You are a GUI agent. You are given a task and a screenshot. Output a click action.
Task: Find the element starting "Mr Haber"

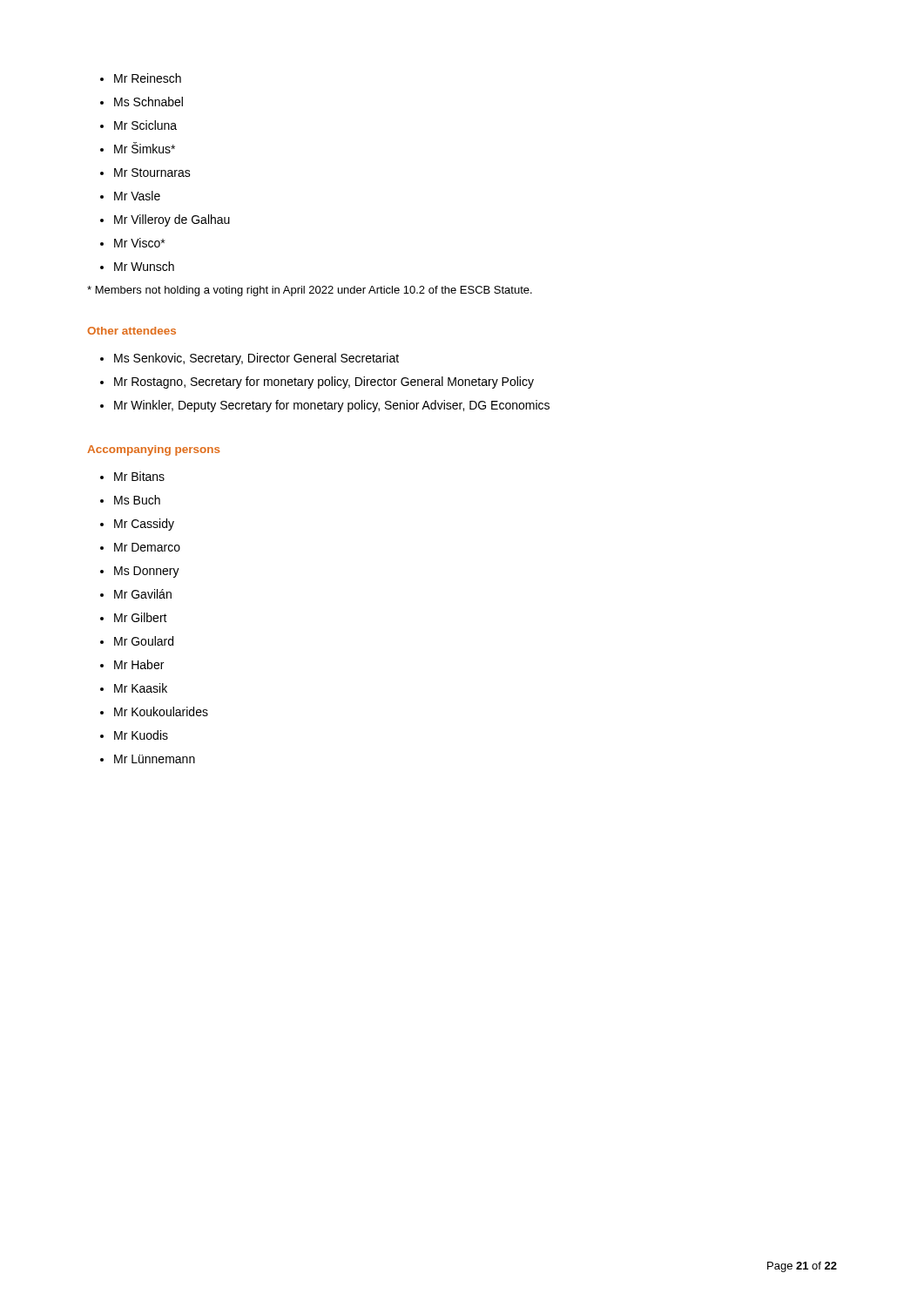[139, 664]
